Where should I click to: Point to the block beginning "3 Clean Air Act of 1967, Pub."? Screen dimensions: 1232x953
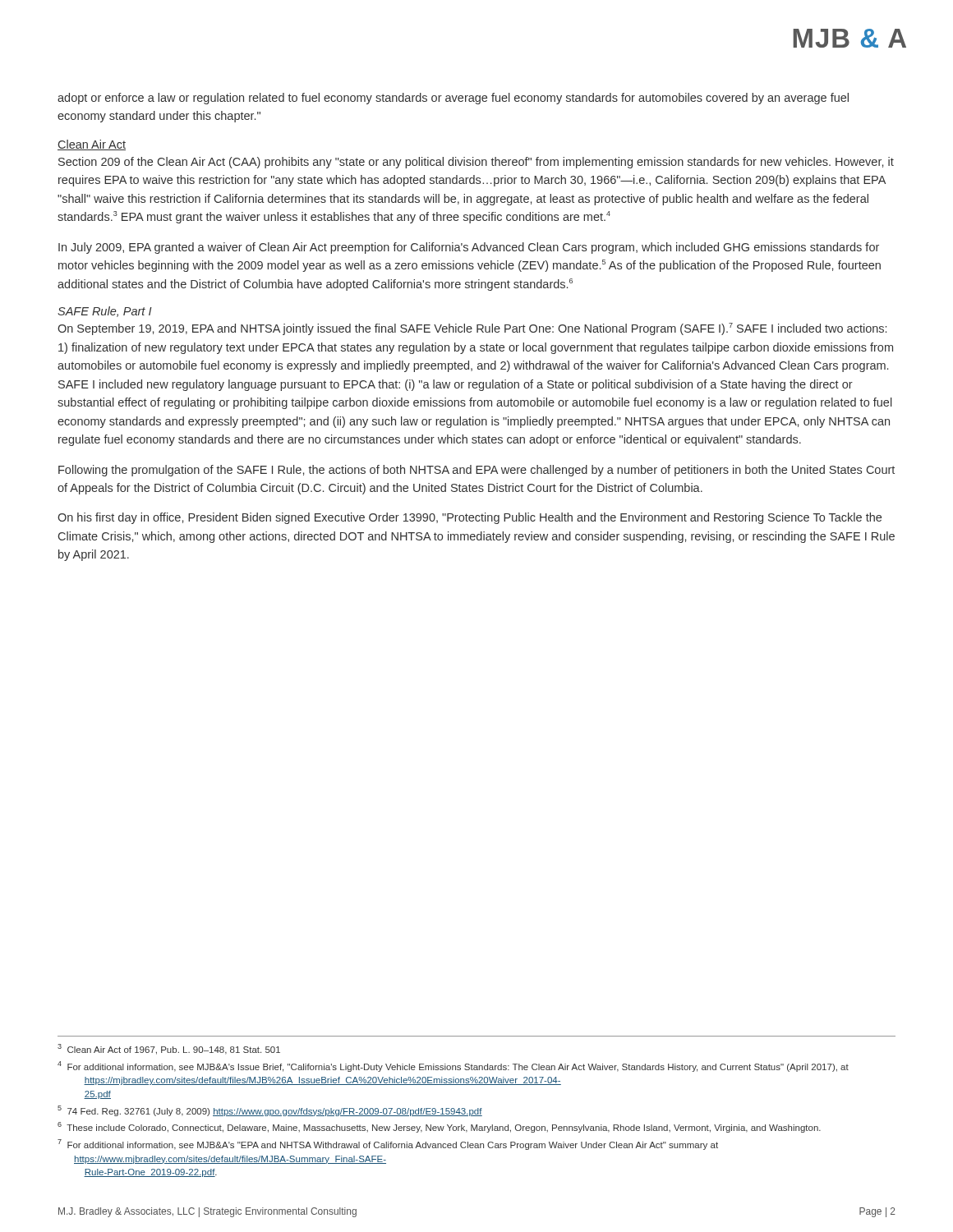point(169,1049)
